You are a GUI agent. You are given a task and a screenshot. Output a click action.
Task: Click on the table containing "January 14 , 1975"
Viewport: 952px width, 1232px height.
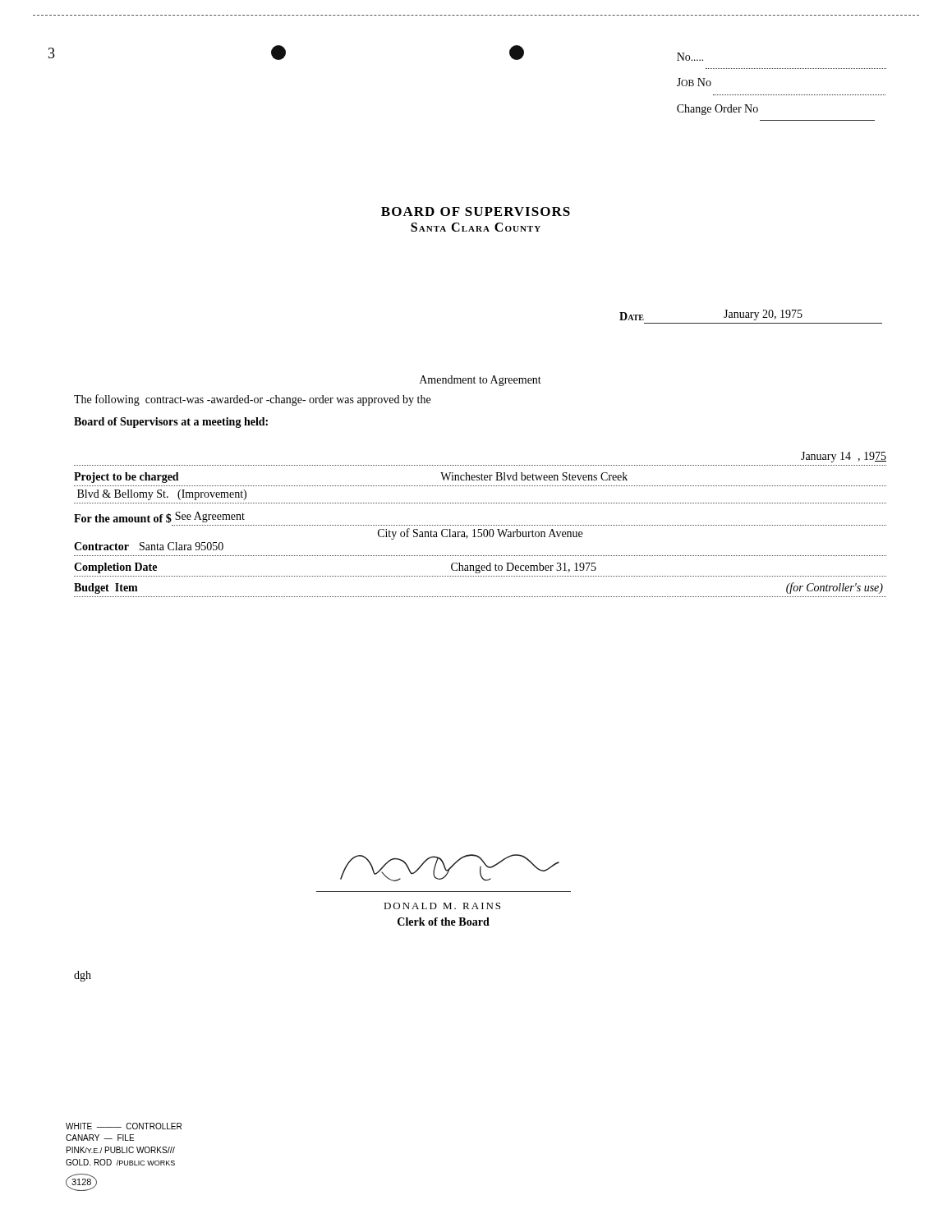pyautogui.click(x=480, y=526)
